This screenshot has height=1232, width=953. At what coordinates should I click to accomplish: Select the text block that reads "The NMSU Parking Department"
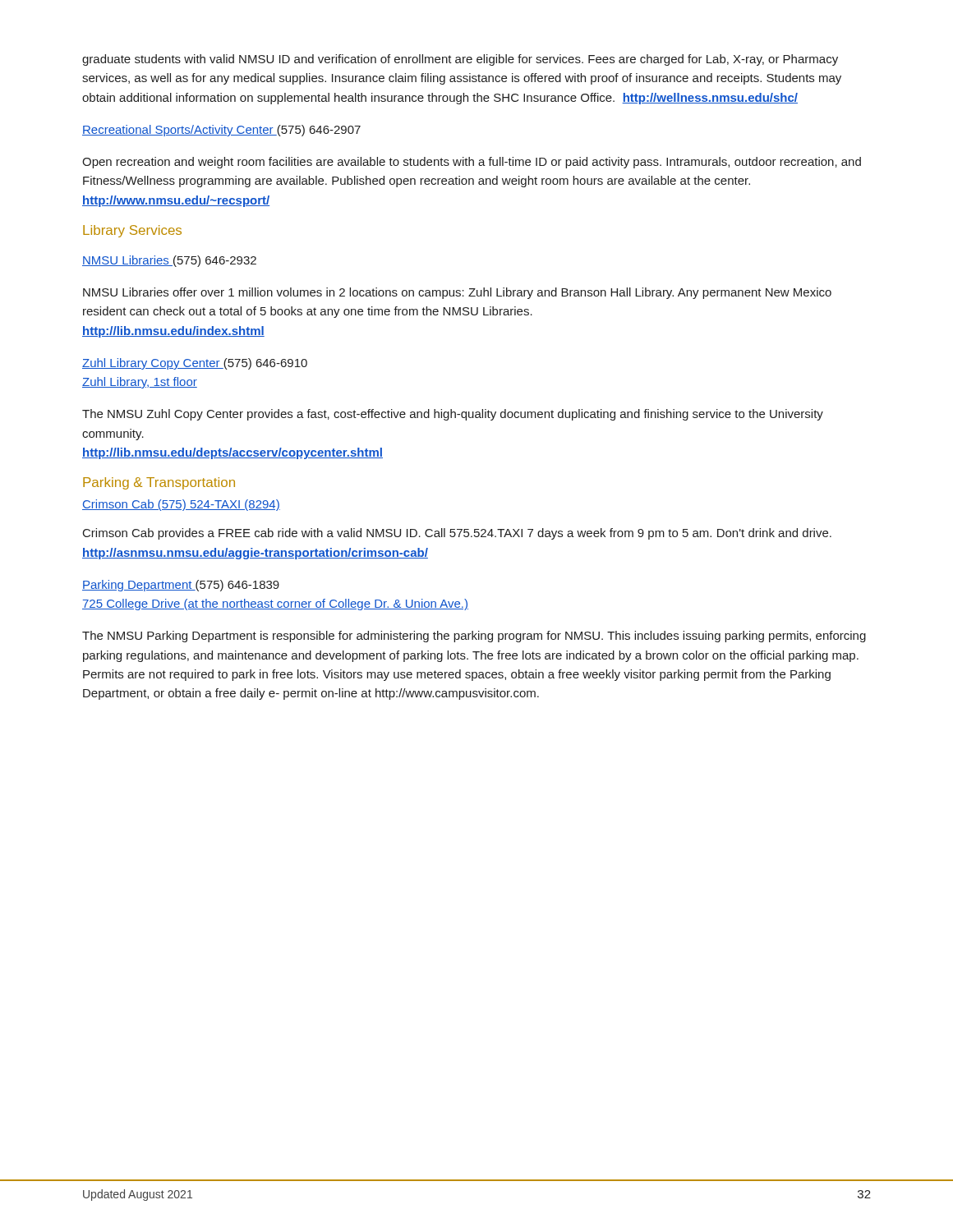pos(476,664)
